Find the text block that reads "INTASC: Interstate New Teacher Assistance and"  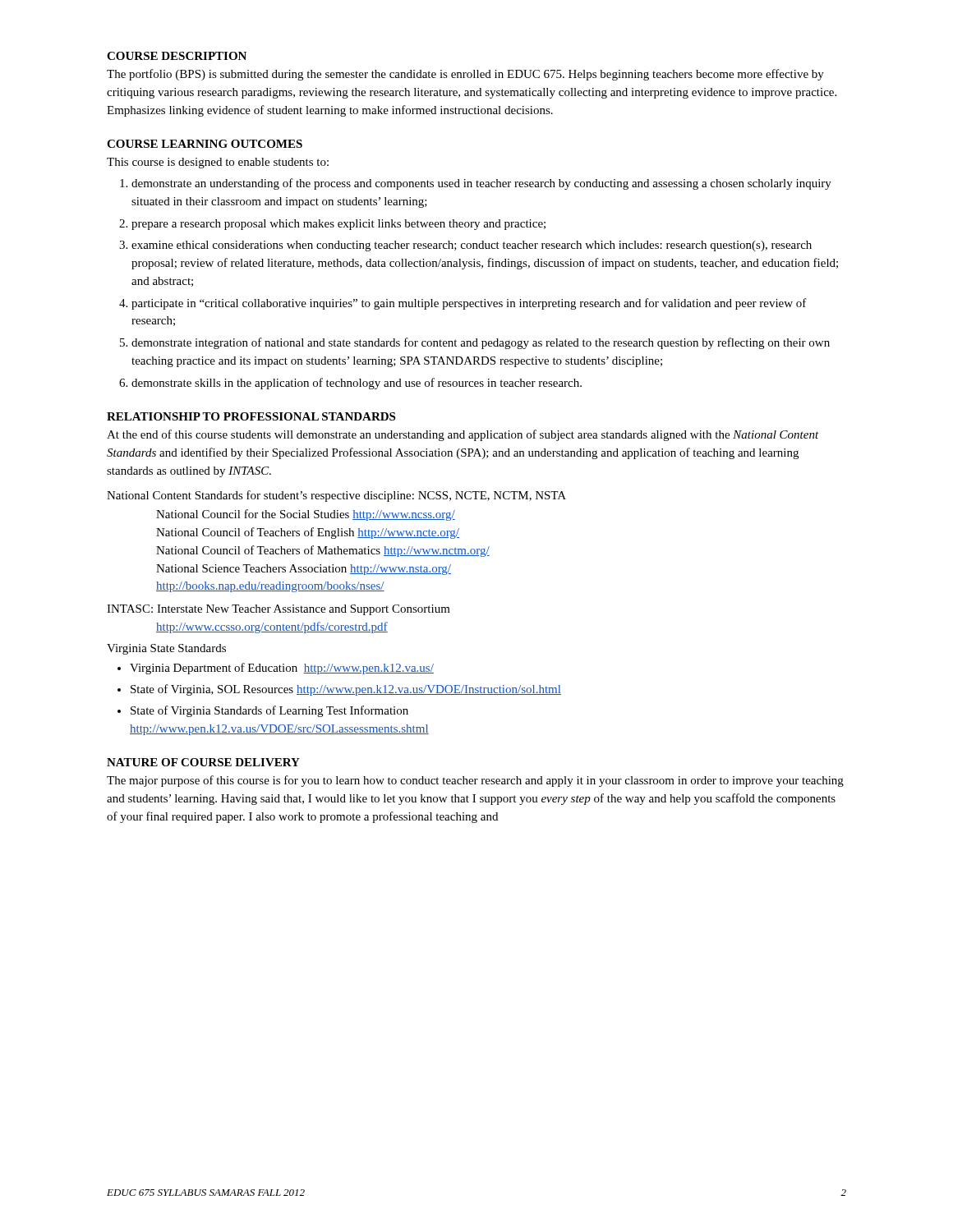pos(279,610)
